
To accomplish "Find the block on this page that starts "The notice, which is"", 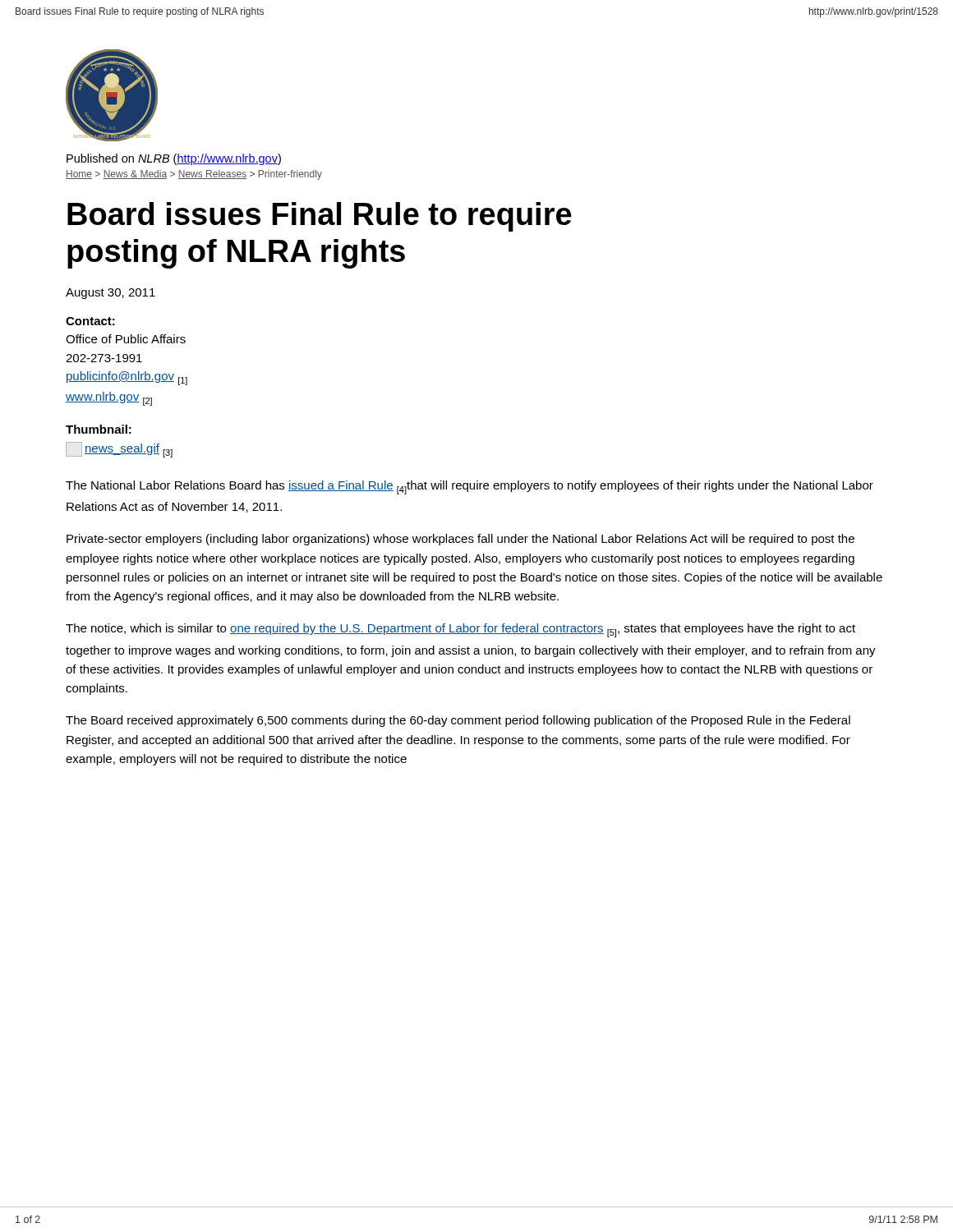I will tap(471, 658).
